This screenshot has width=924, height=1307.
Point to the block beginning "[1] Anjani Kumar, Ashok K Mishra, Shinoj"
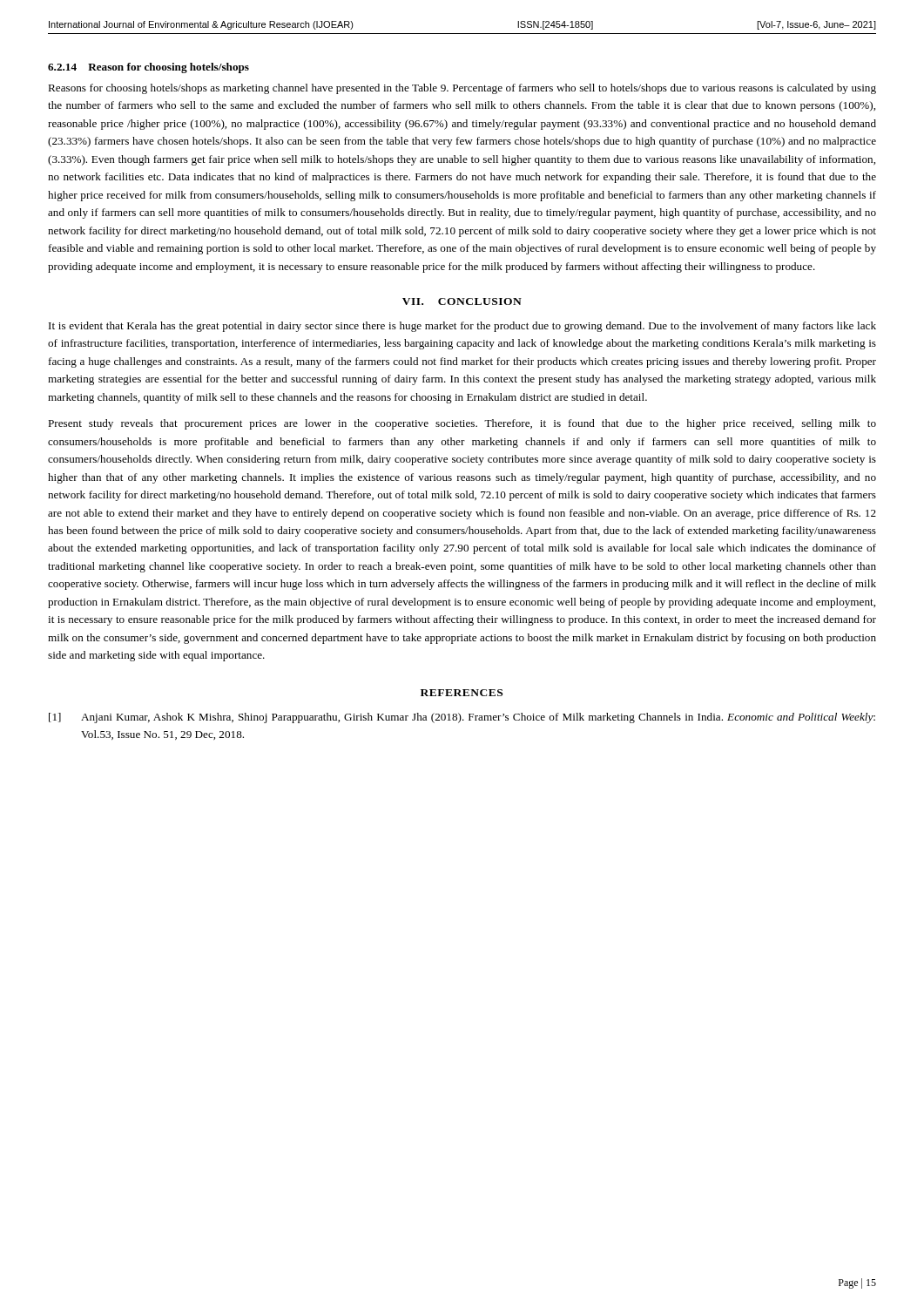pos(462,726)
